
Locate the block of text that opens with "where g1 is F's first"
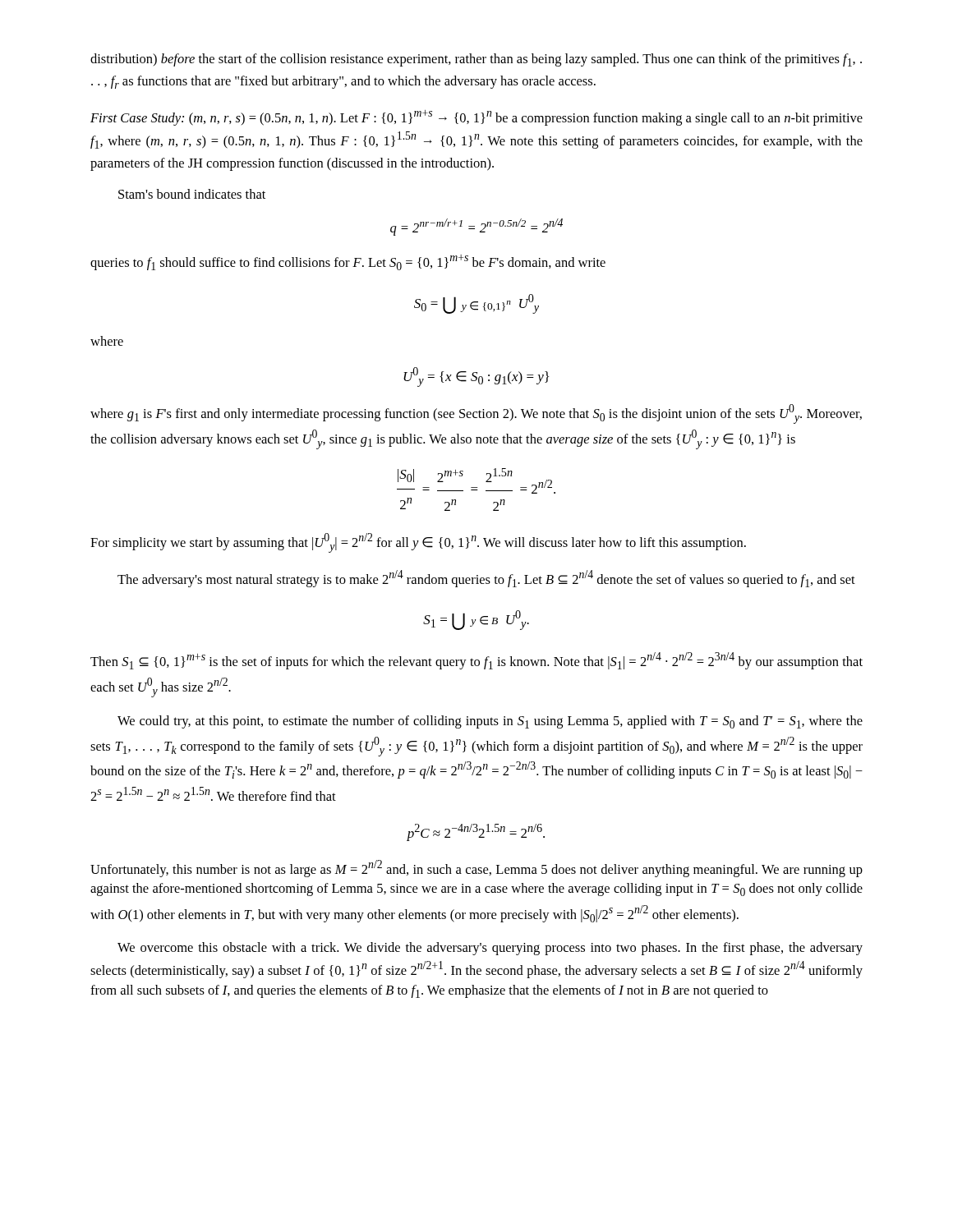[476, 426]
